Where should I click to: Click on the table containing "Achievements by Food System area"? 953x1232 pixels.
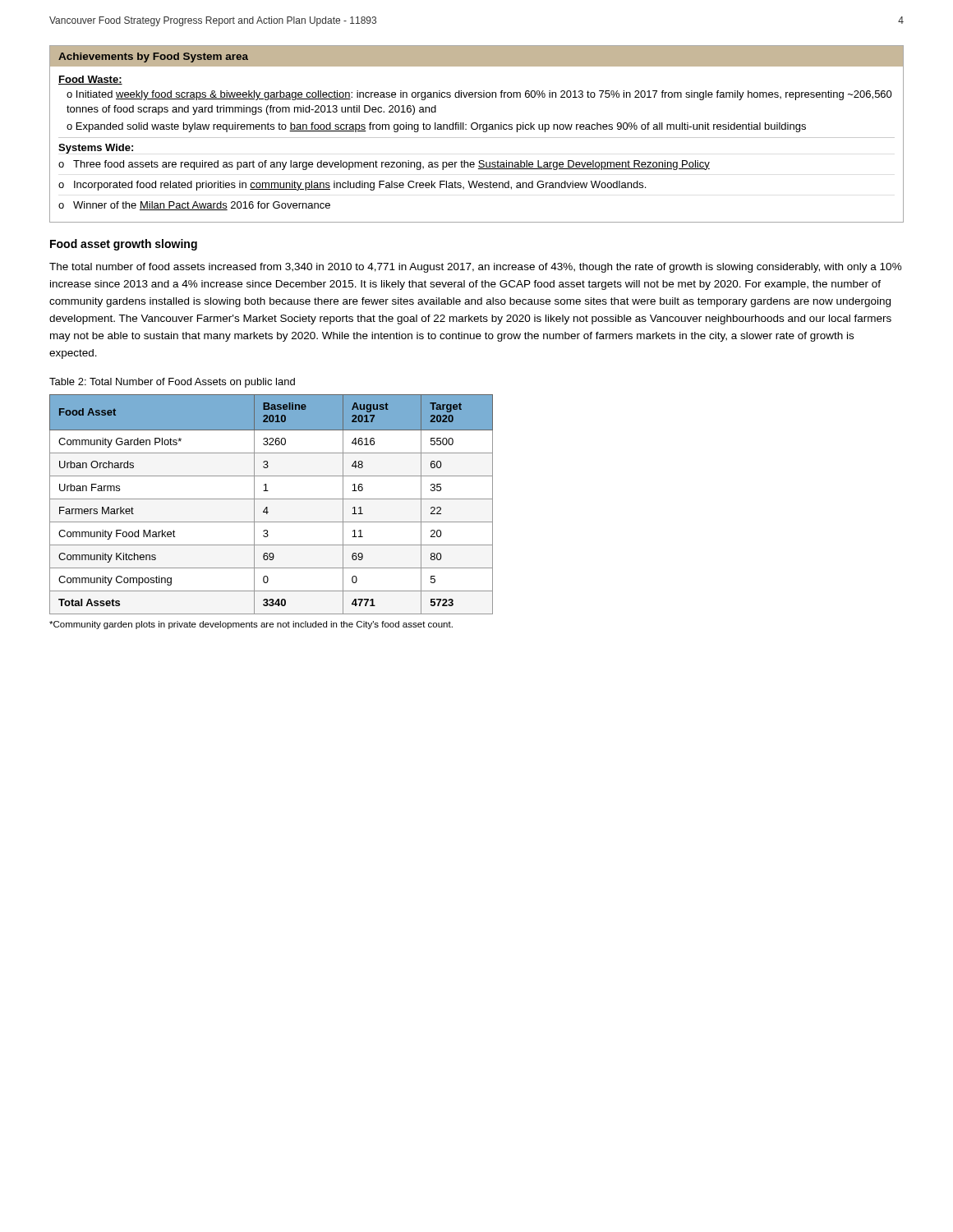(x=476, y=134)
